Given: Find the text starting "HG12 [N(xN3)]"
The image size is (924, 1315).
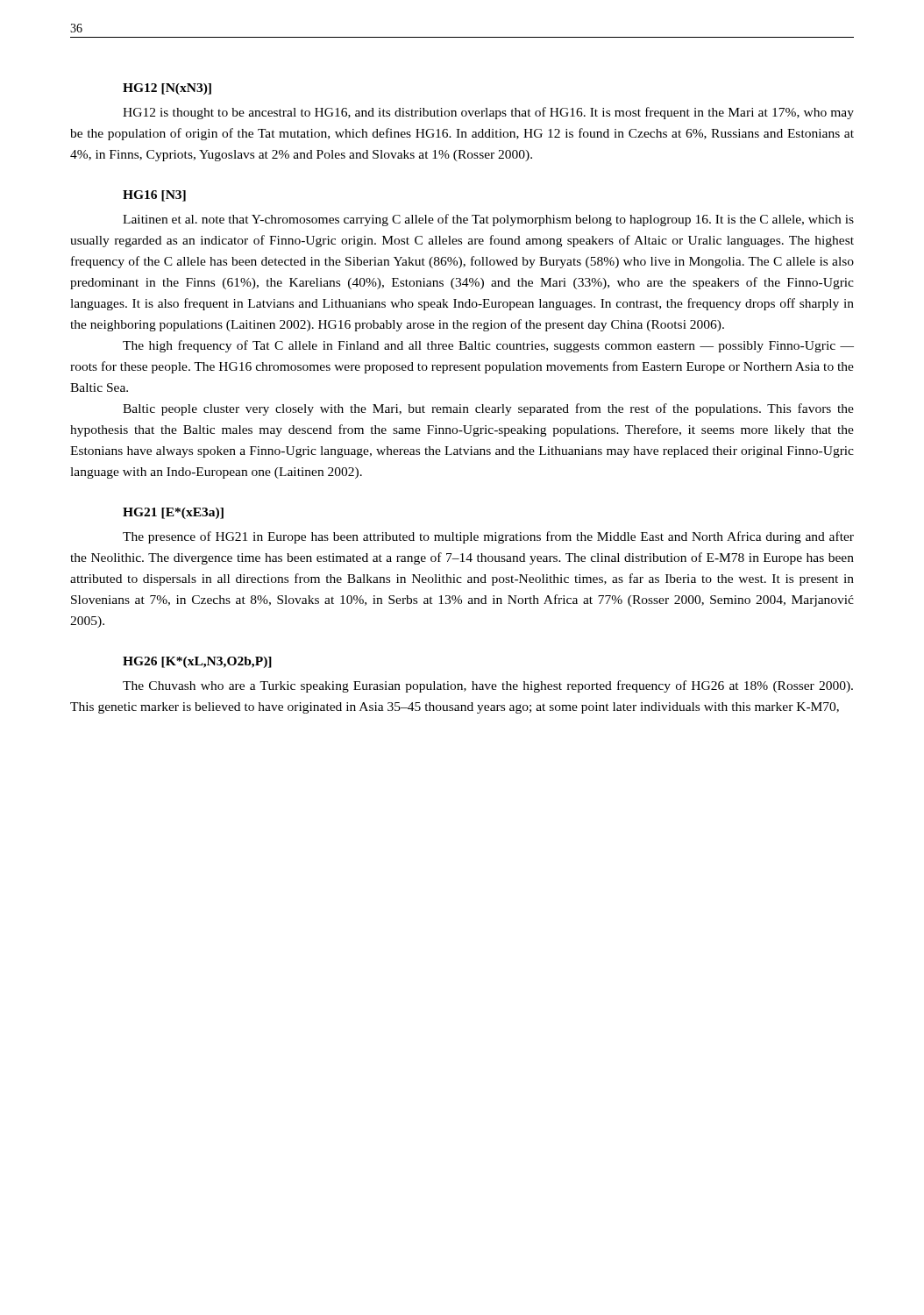Looking at the screenshot, I should click(167, 87).
